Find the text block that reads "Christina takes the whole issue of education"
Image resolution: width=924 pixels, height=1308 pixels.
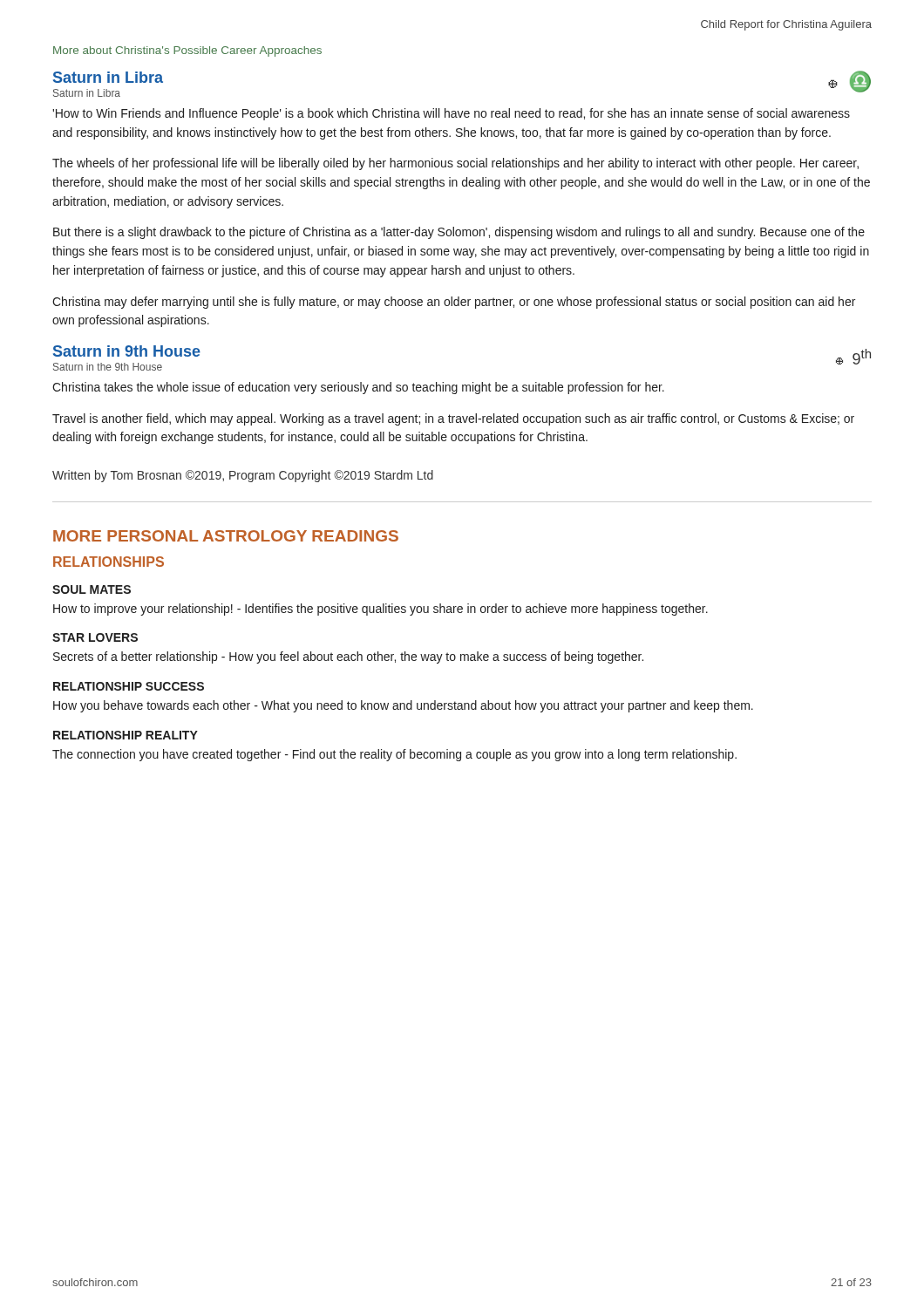(462, 388)
